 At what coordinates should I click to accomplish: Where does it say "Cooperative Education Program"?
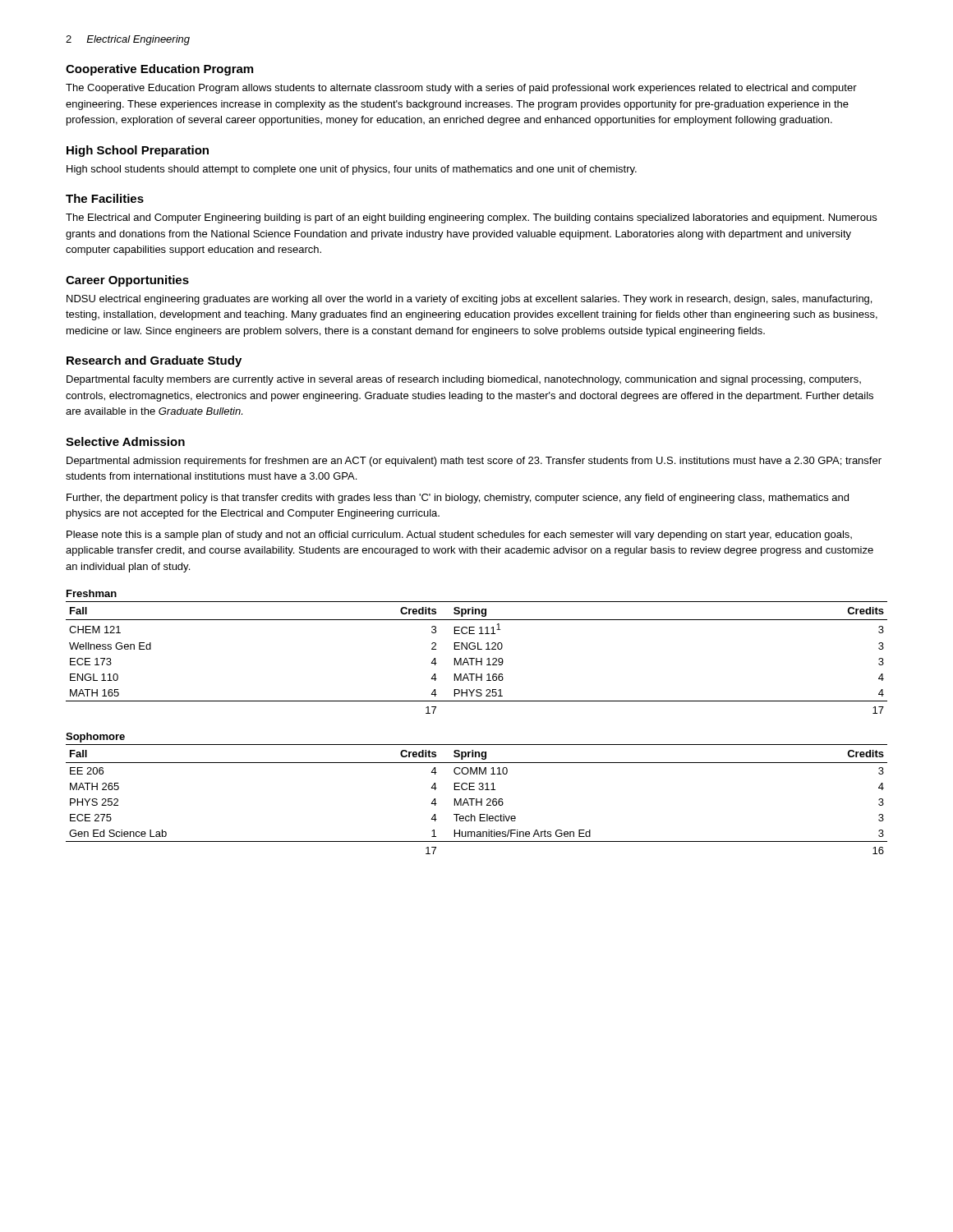[x=160, y=69]
